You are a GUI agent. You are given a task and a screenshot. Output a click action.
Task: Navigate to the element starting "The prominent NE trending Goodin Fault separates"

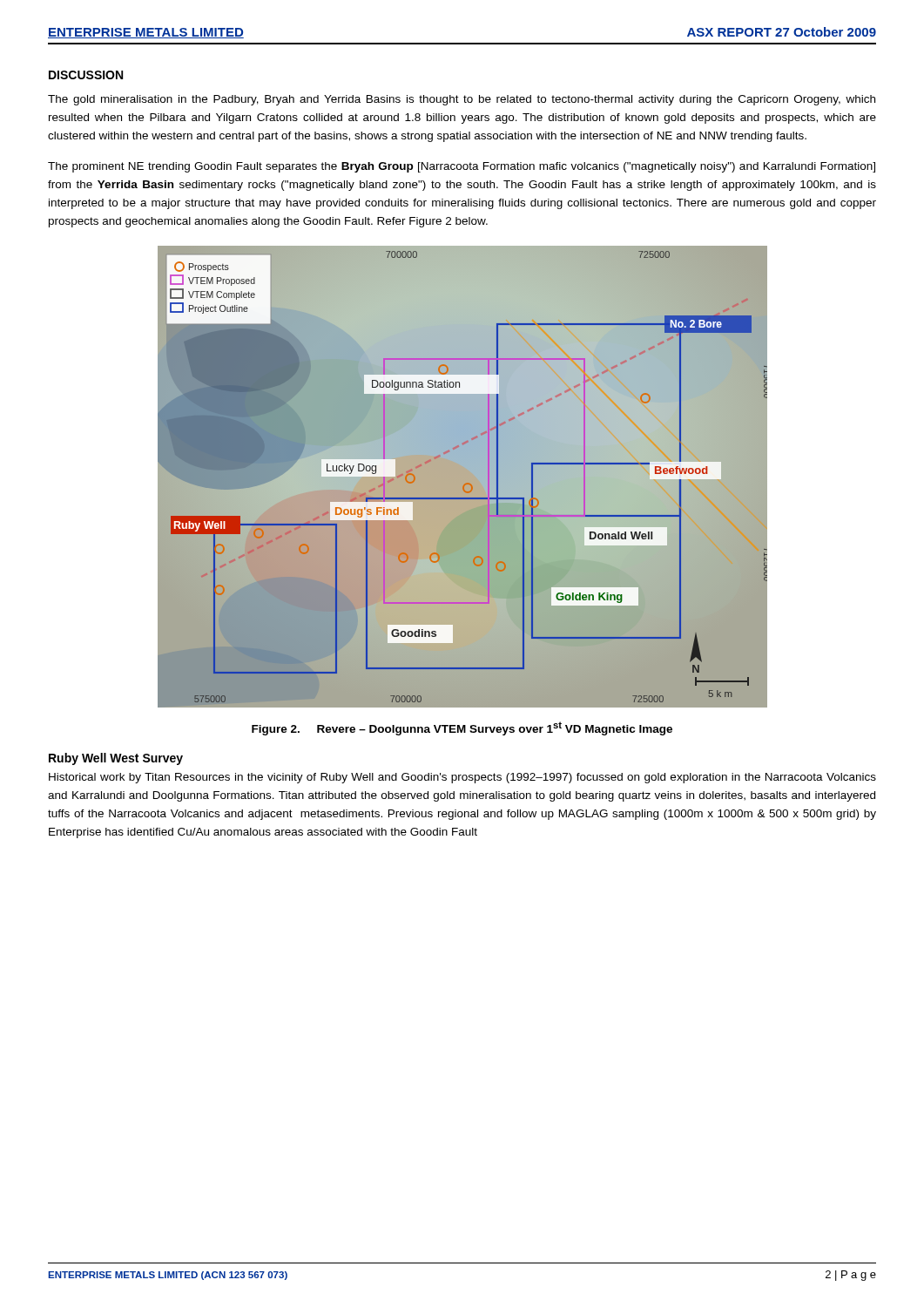(x=462, y=193)
